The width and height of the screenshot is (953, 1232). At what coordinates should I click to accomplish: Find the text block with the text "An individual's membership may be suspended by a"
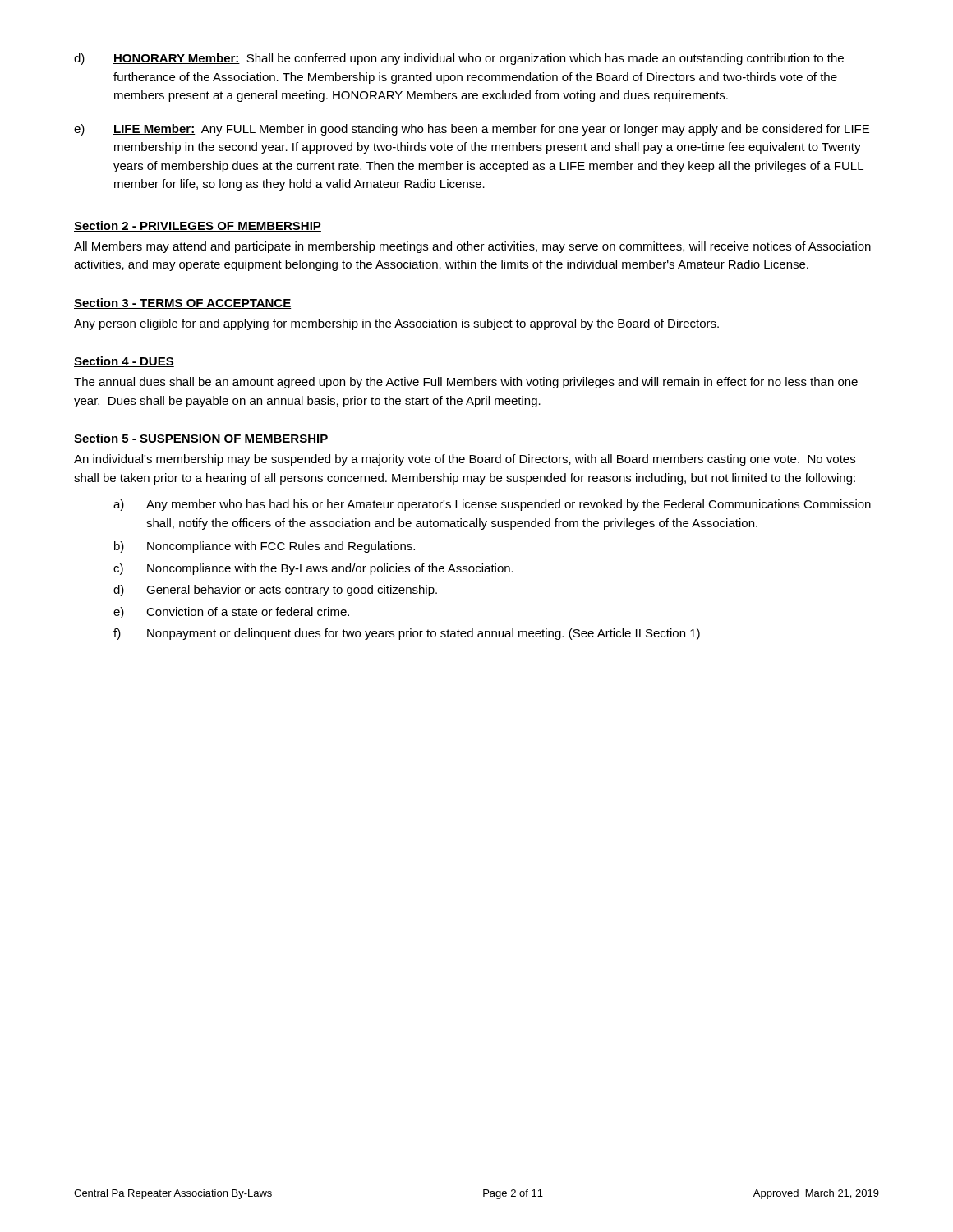pos(465,468)
